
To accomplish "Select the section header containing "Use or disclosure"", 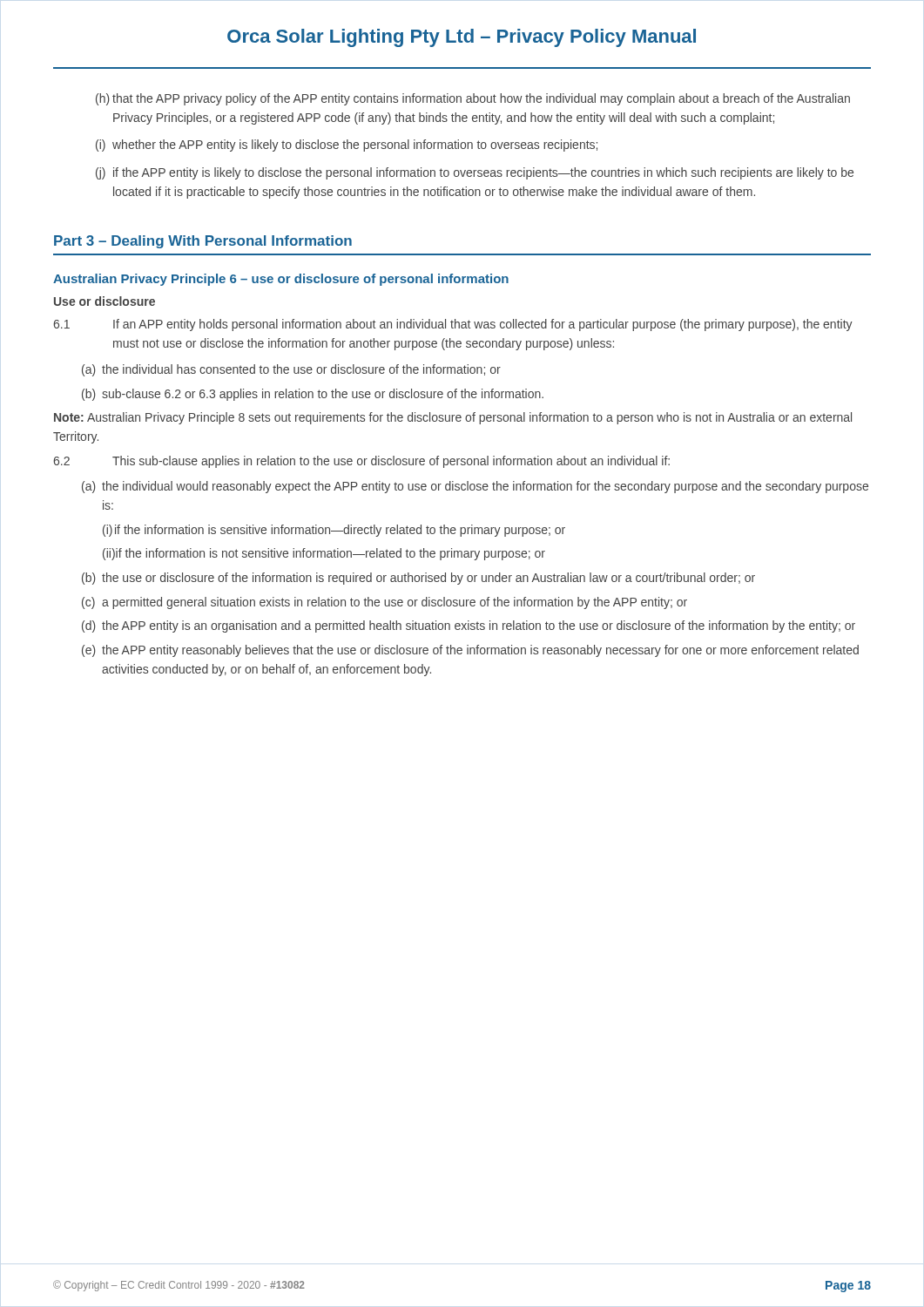I will tap(104, 302).
